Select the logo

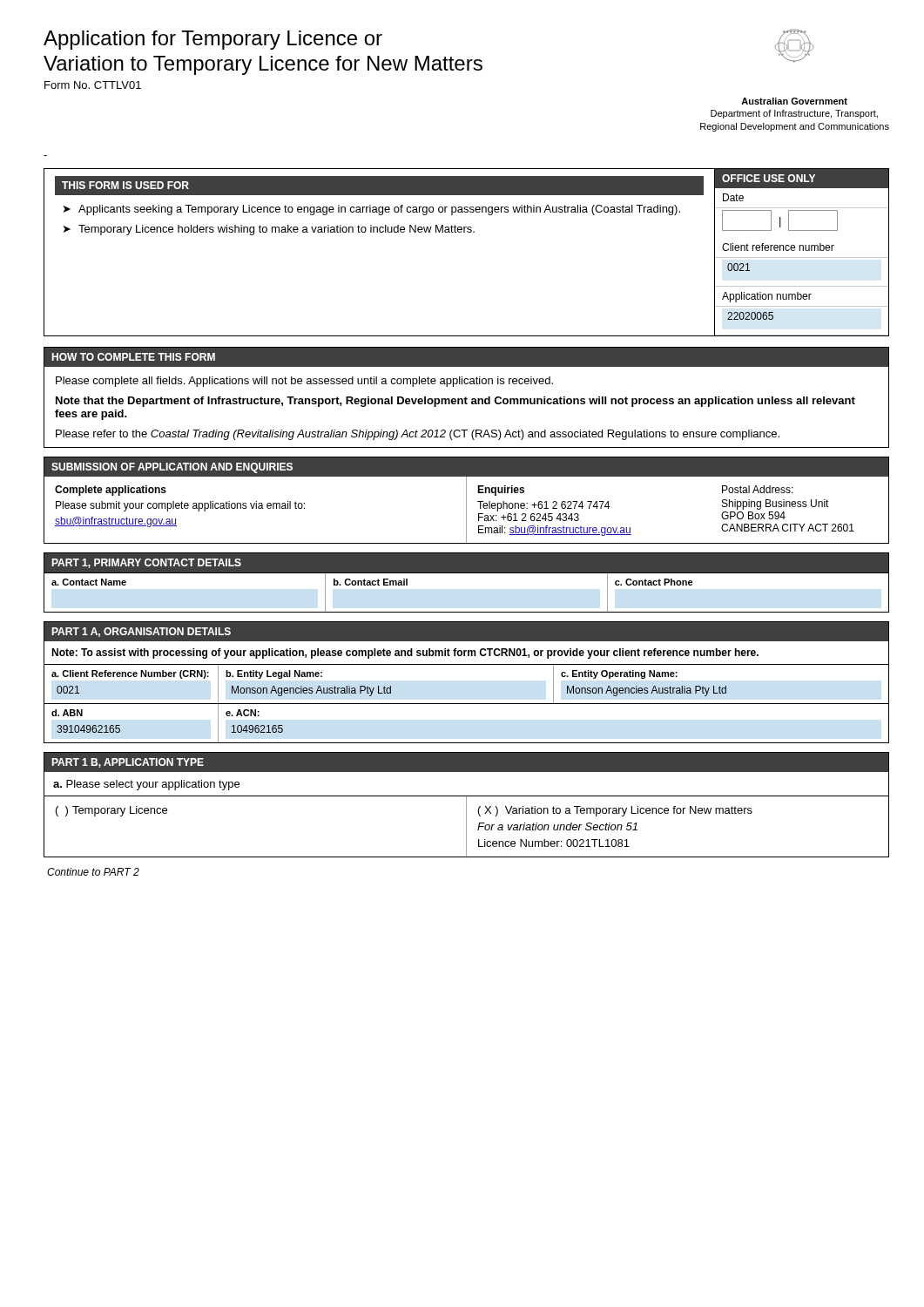click(x=794, y=79)
